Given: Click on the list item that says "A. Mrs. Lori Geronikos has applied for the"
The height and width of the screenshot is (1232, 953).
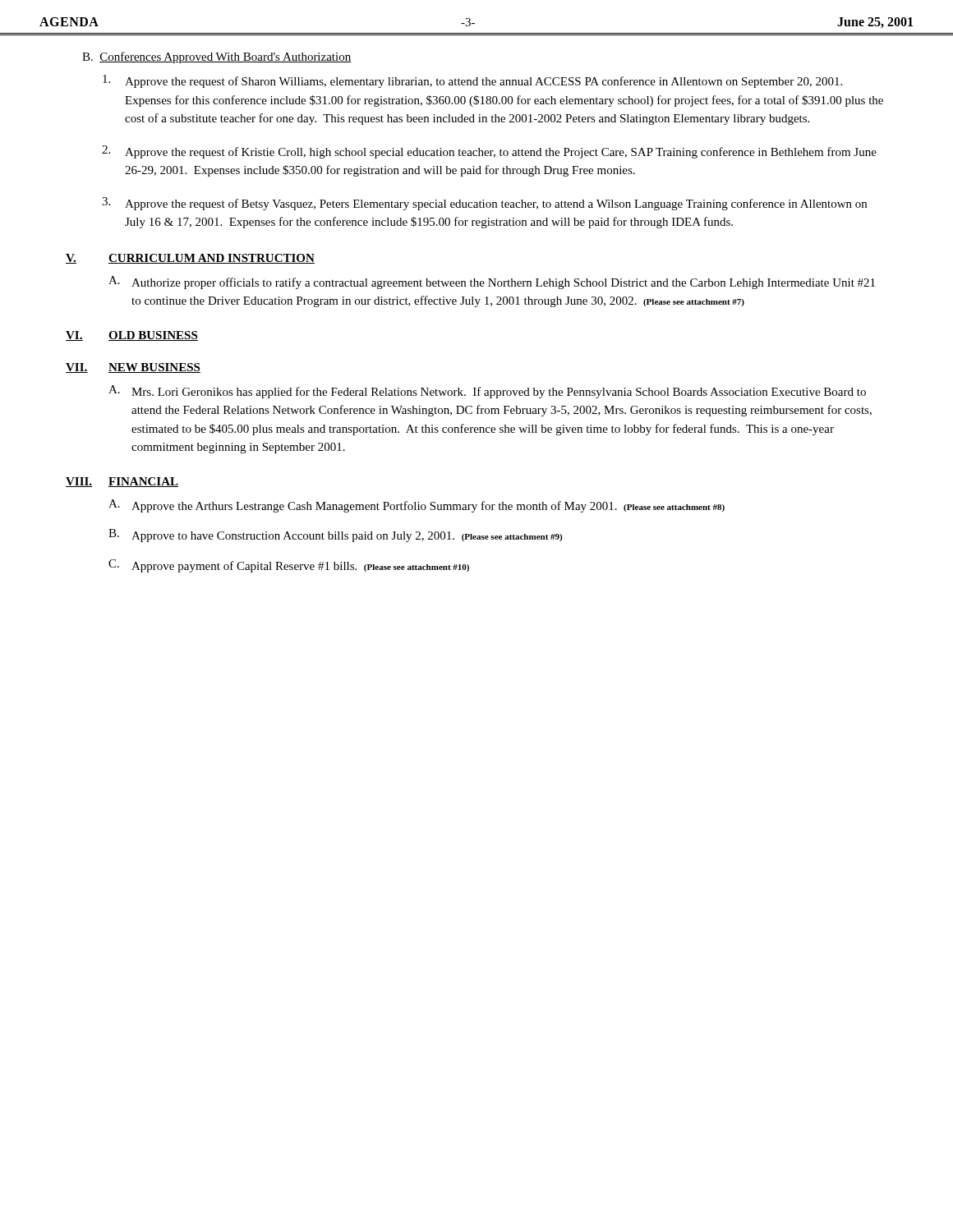Looking at the screenshot, I should point(498,419).
